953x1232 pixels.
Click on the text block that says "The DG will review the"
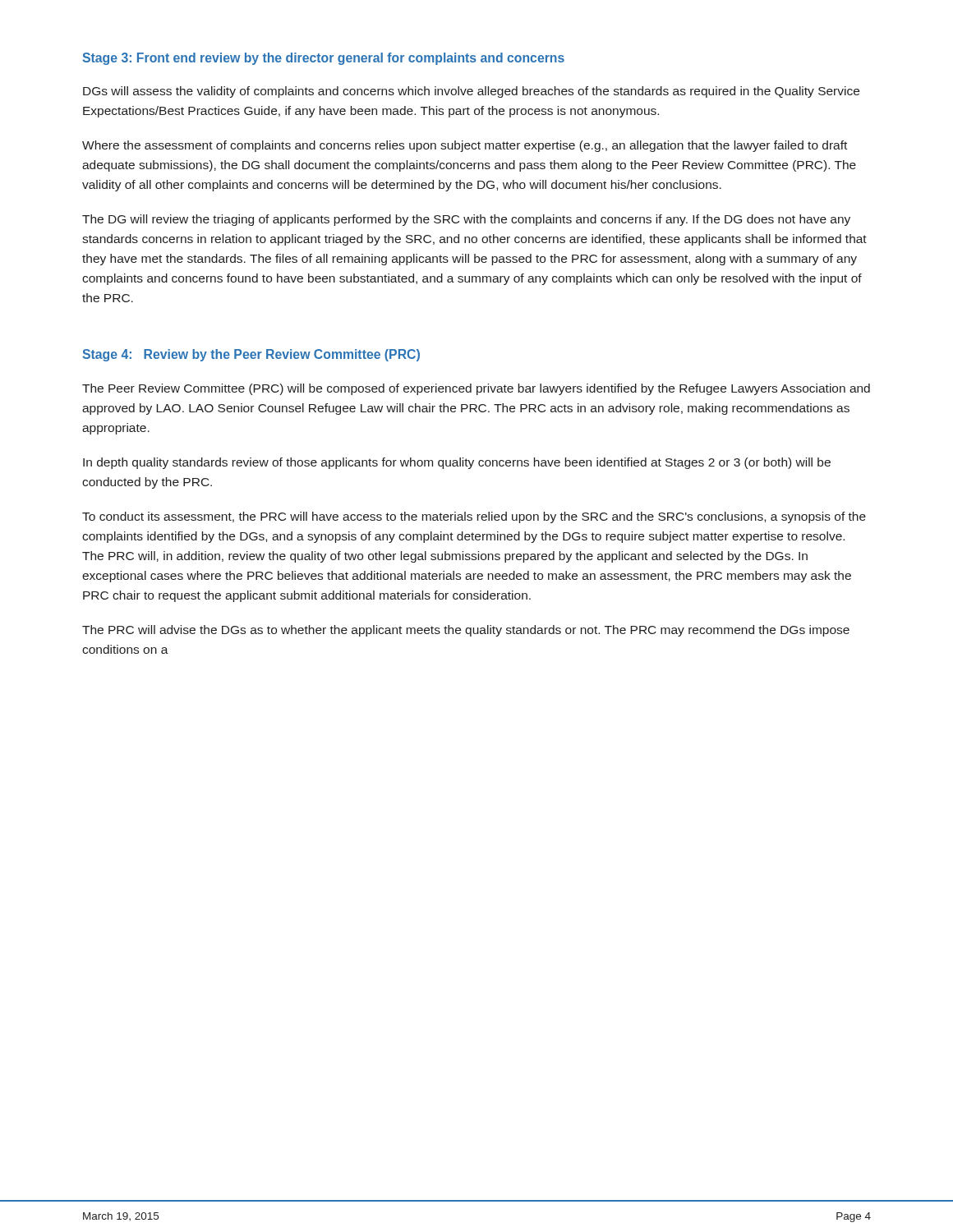(474, 259)
